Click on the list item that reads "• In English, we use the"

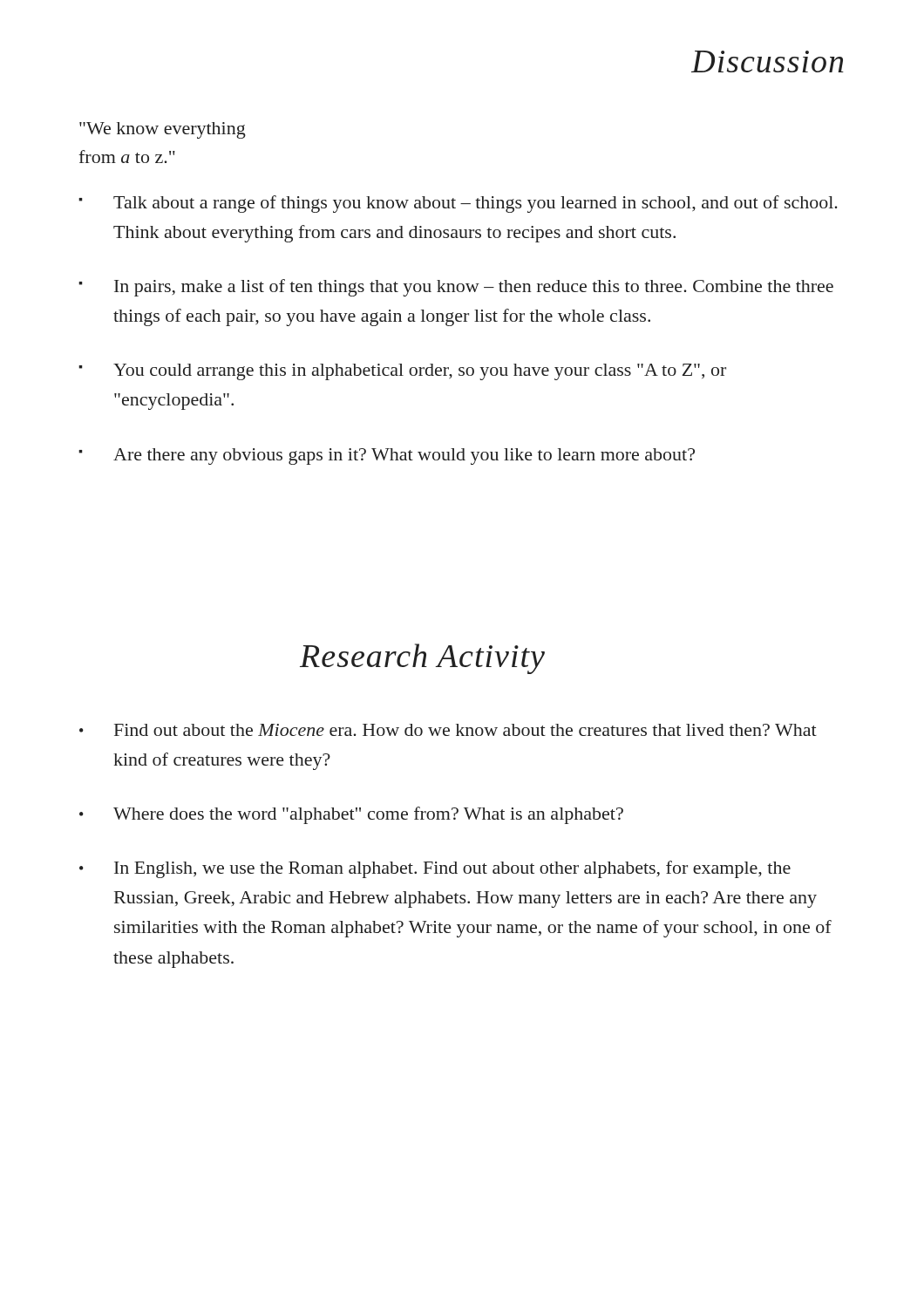pos(462,913)
